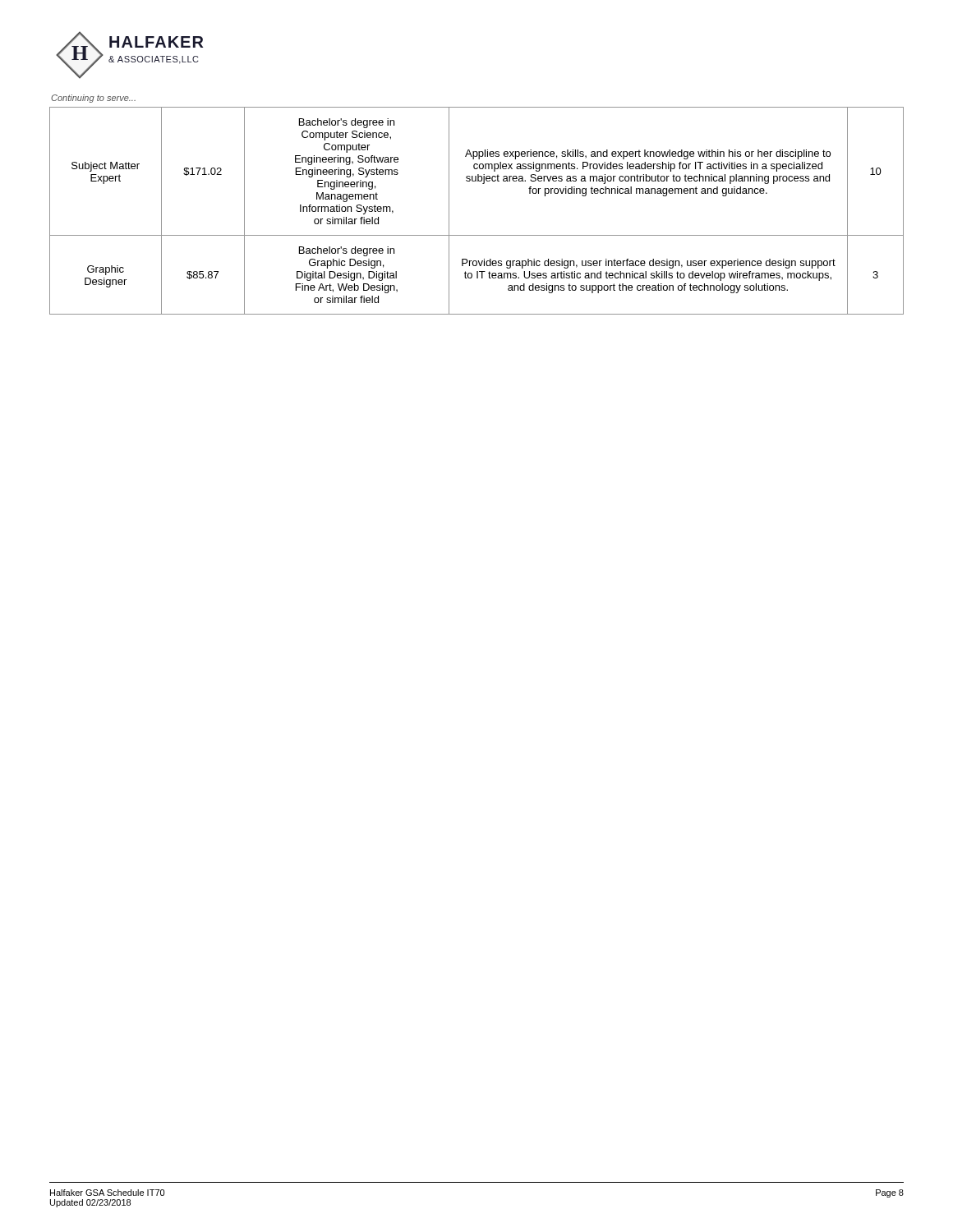Locate the table with the text "Bachelor's degree in Graphic Design,"
Image resolution: width=953 pixels, height=1232 pixels.
point(476,211)
